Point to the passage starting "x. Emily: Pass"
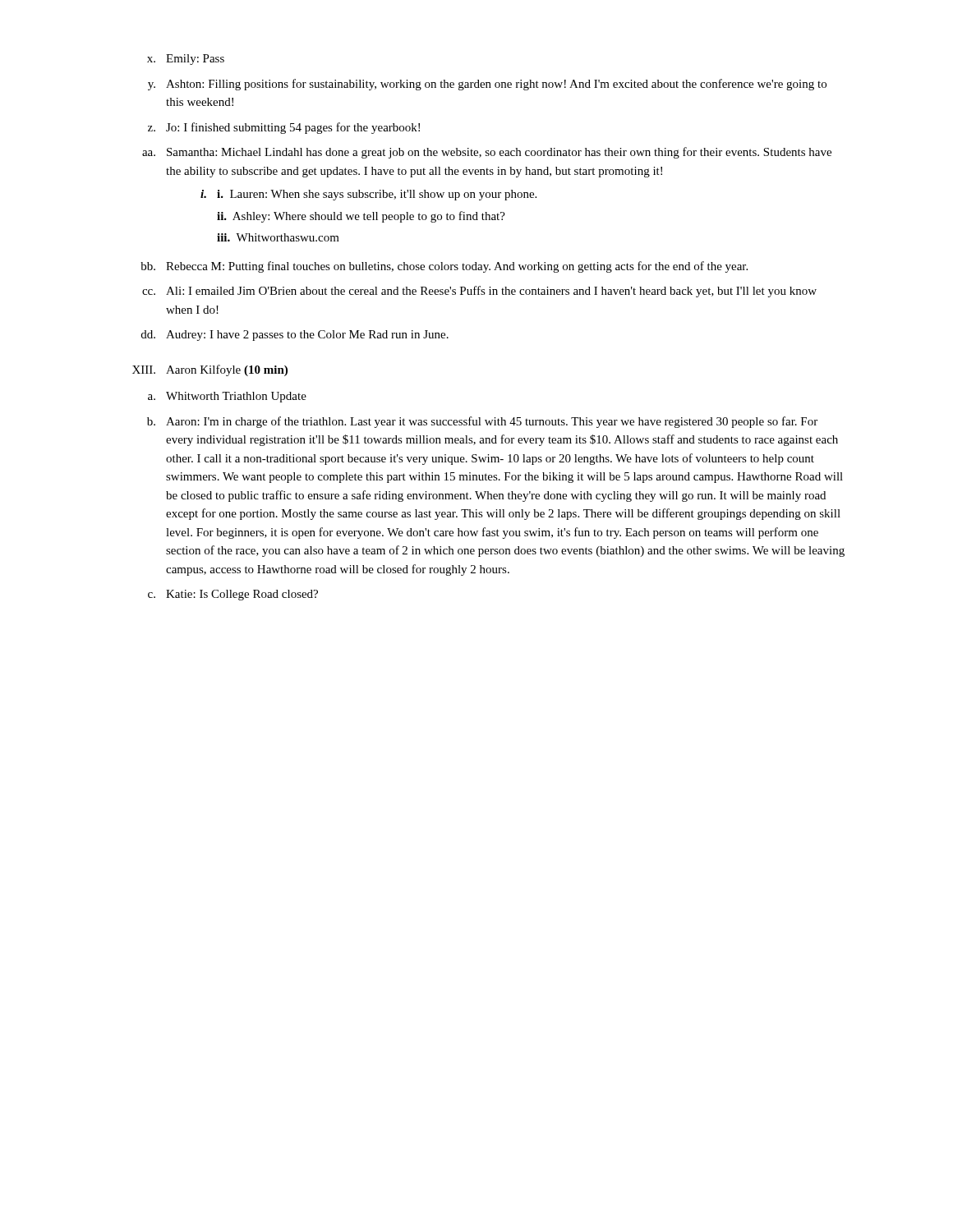The image size is (953, 1232). tap(186, 60)
